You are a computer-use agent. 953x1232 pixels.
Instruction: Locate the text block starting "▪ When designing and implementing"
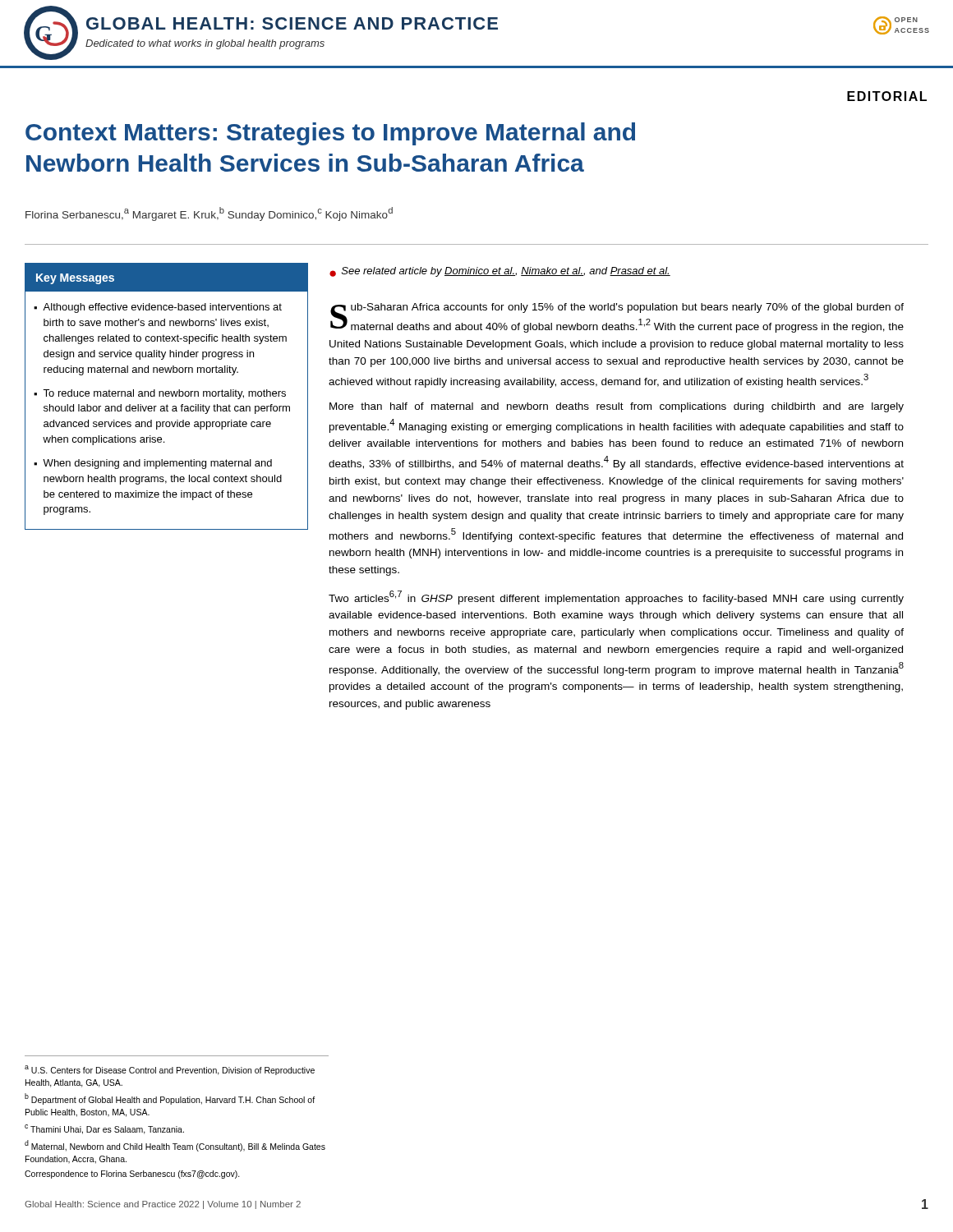point(165,487)
